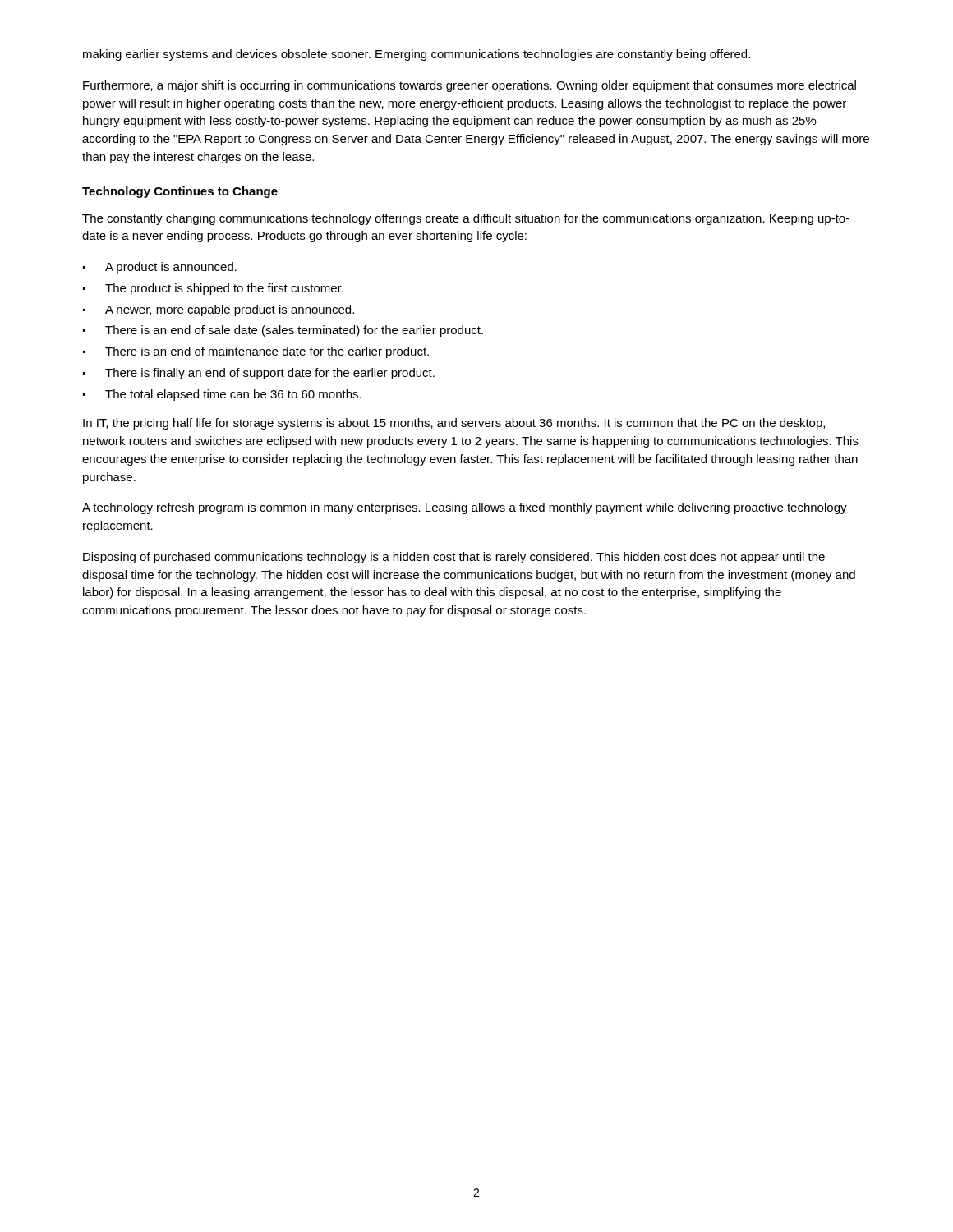Find the text block containing "The constantly changing communications technology offerings create a"
Image resolution: width=953 pixels, height=1232 pixels.
coord(466,227)
